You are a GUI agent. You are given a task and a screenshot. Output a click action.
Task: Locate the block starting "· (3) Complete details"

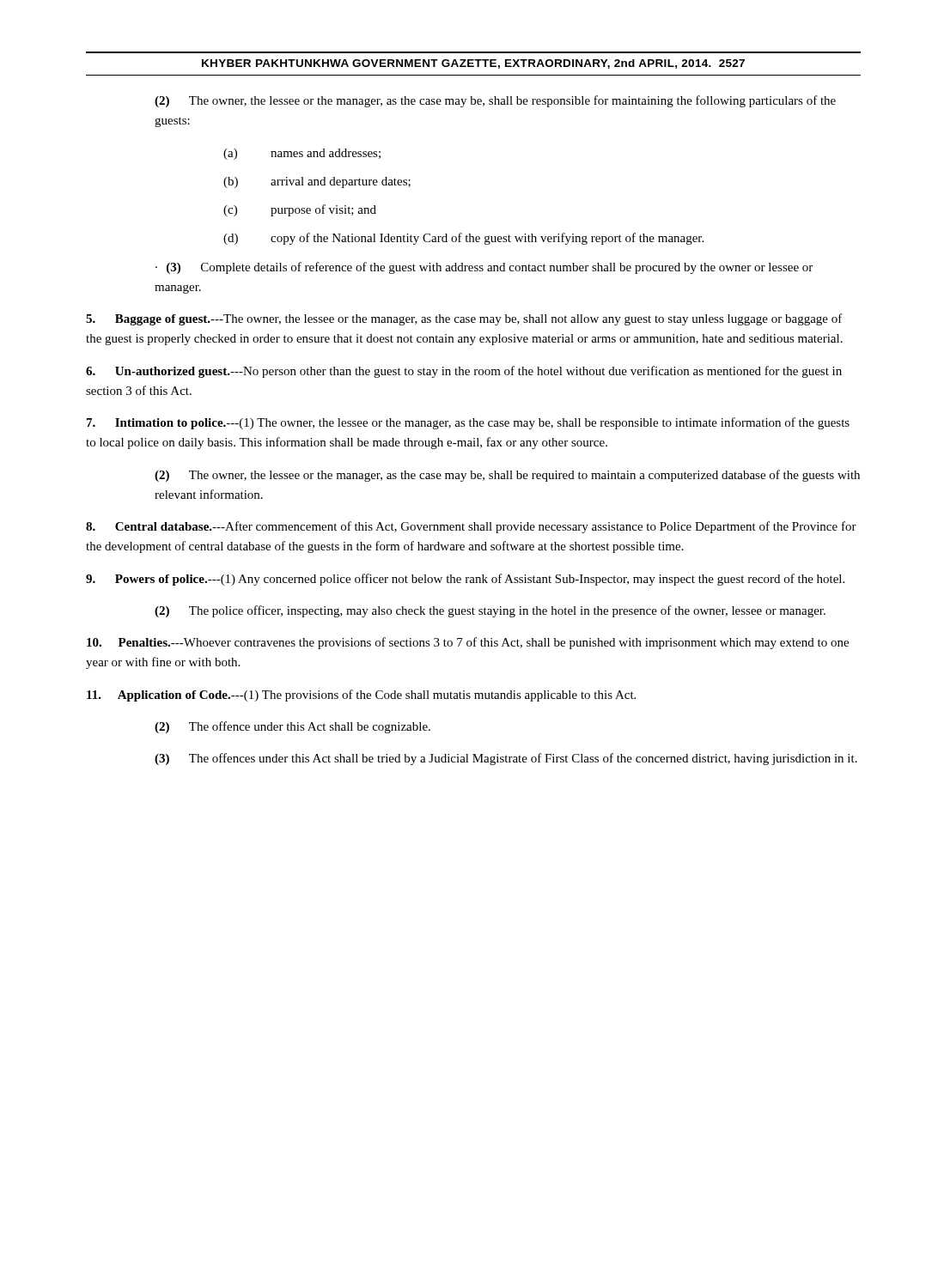[508, 277]
